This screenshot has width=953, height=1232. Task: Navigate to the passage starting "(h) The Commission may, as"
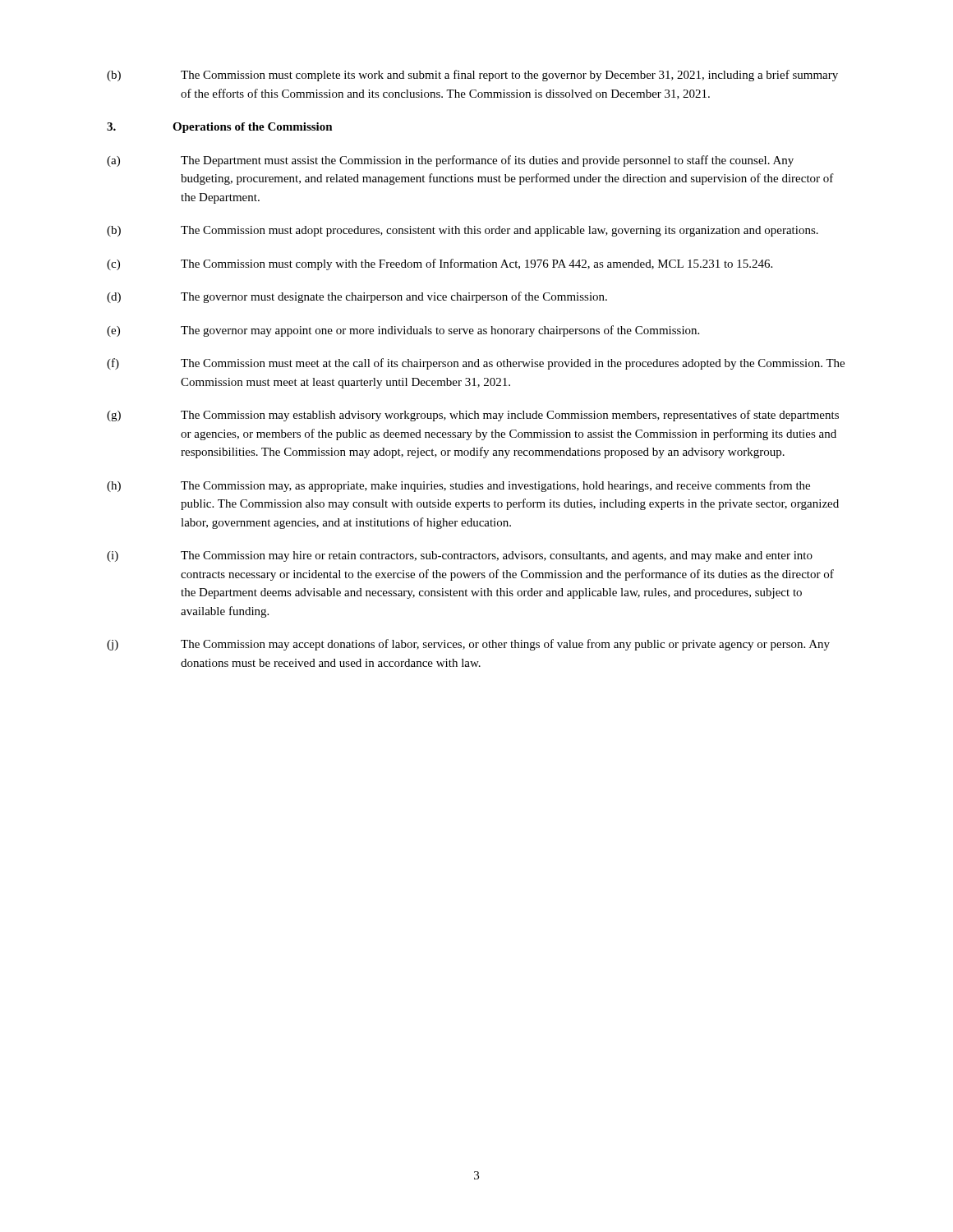476,504
